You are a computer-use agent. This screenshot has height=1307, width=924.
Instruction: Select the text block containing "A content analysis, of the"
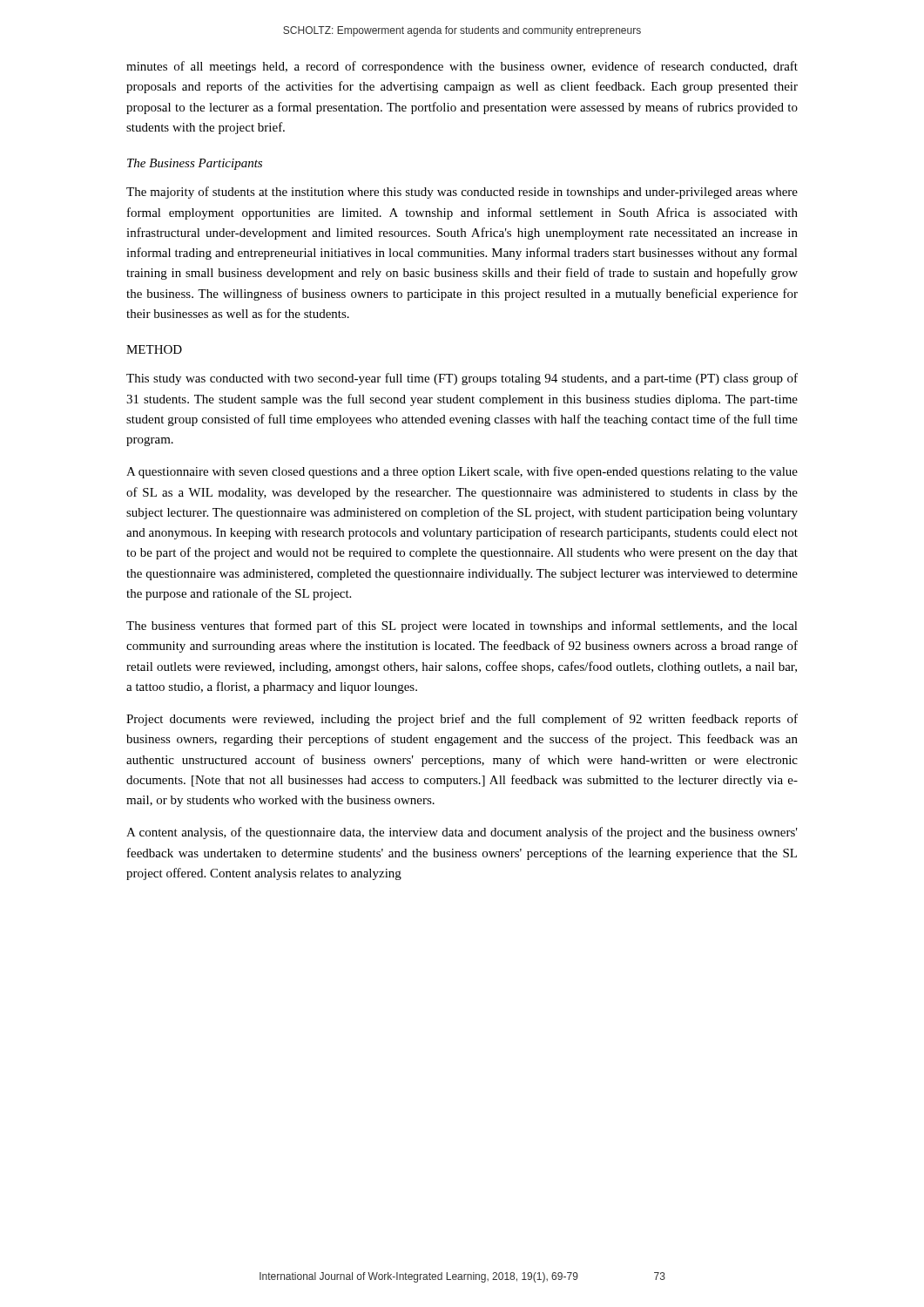coord(462,853)
